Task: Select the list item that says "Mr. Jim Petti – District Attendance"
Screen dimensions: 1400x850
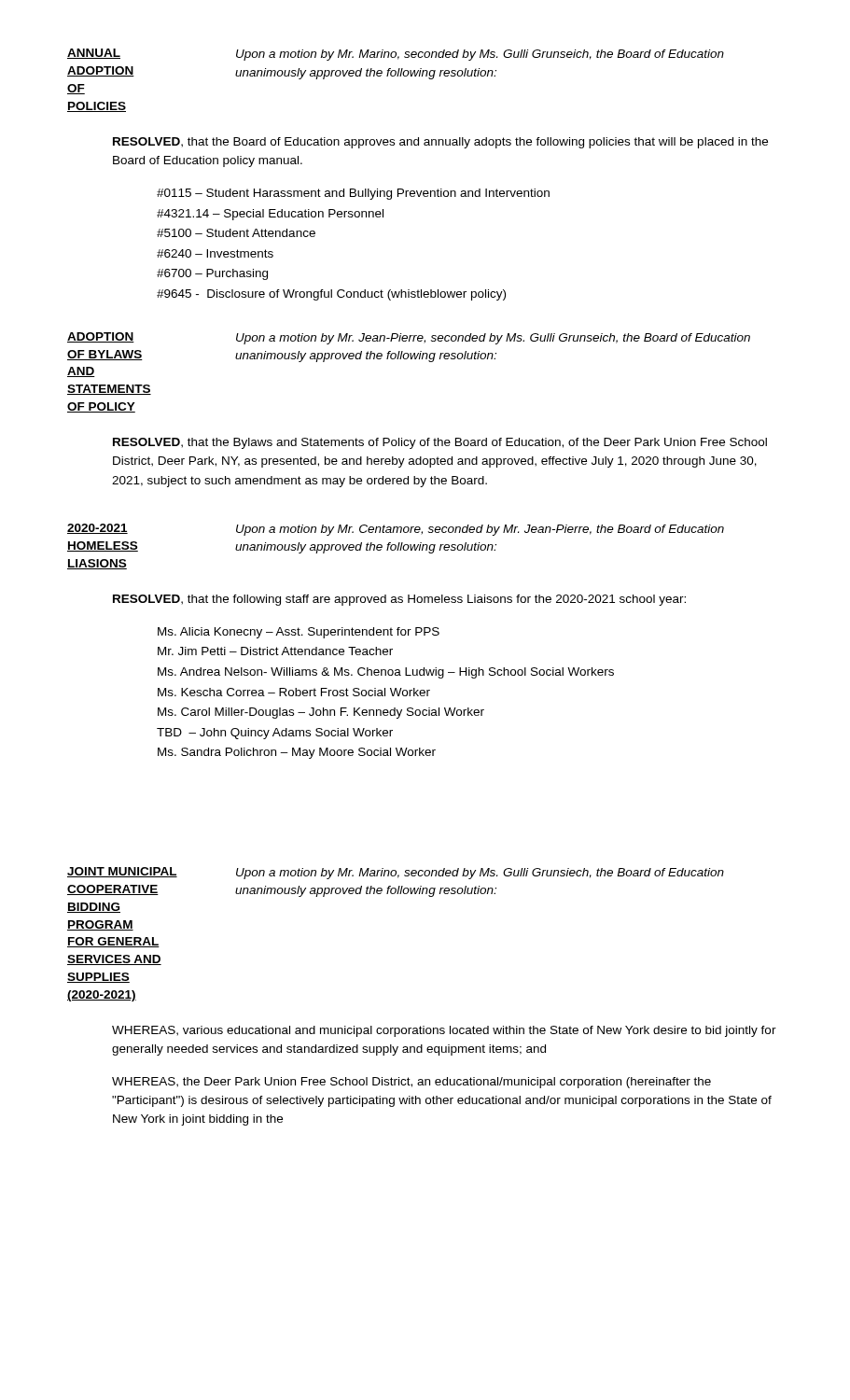Action: (x=275, y=651)
